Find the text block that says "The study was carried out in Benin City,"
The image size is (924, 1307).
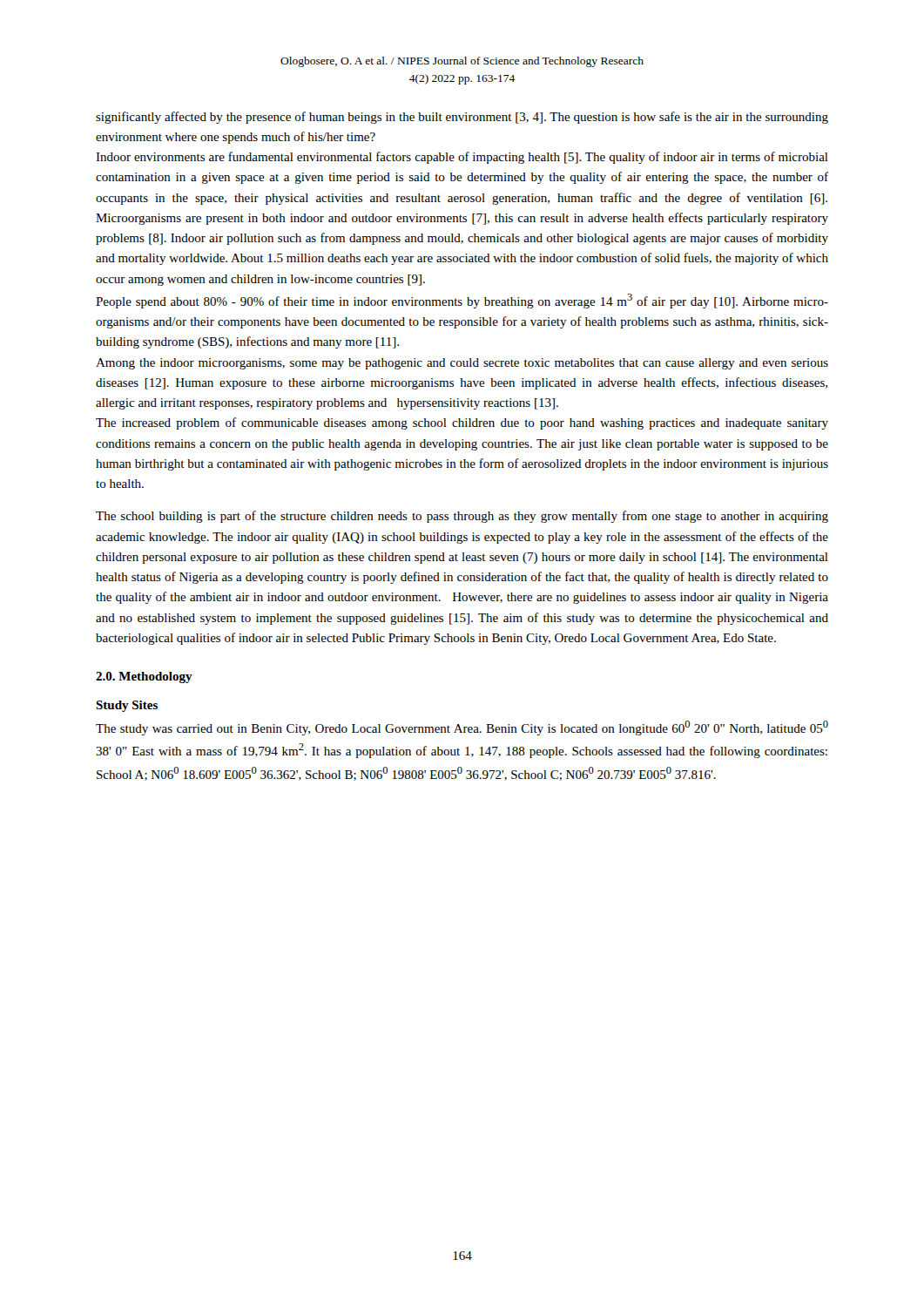[x=462, y=750]
